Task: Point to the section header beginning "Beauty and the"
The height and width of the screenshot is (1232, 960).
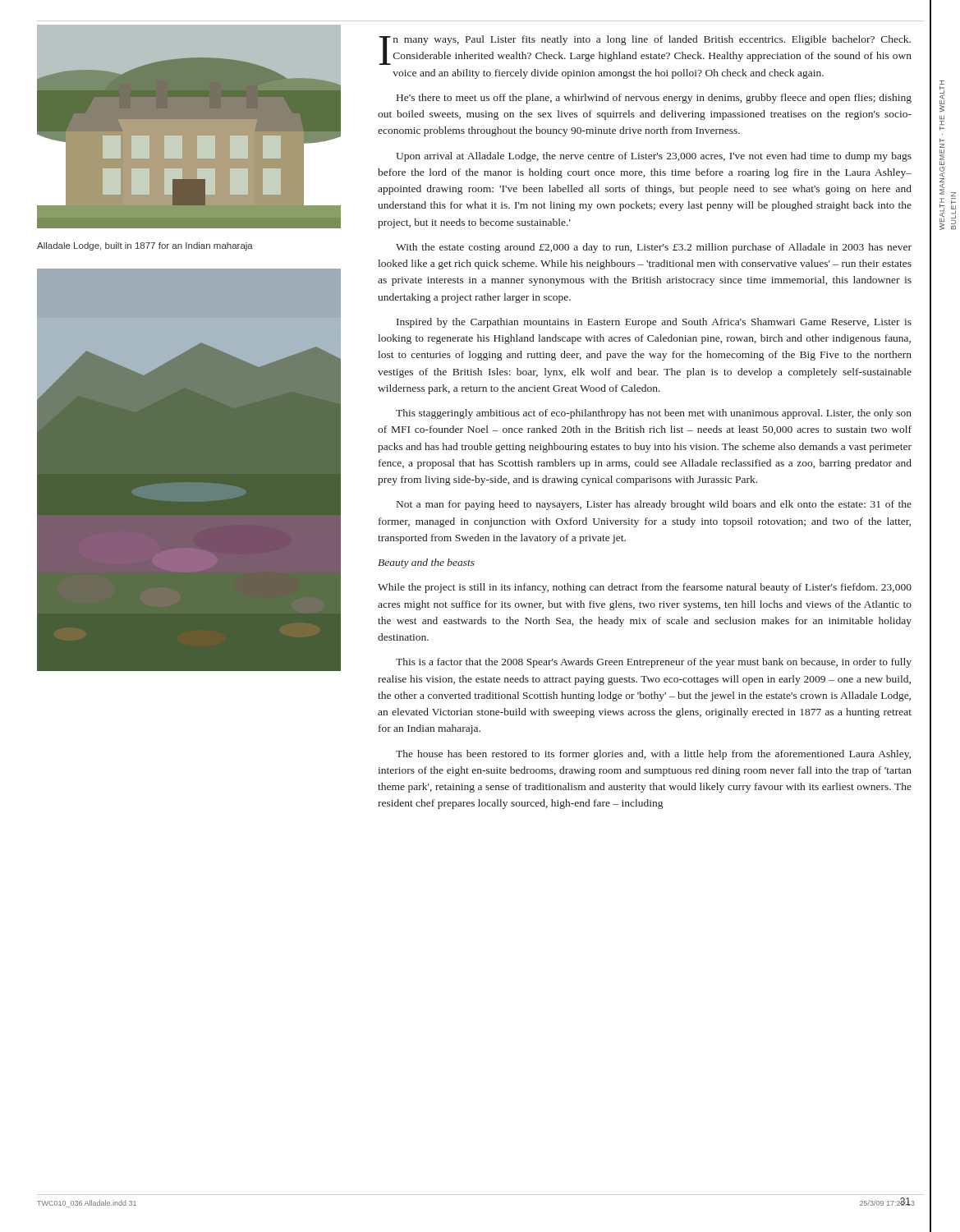Action: coord(426,563)
